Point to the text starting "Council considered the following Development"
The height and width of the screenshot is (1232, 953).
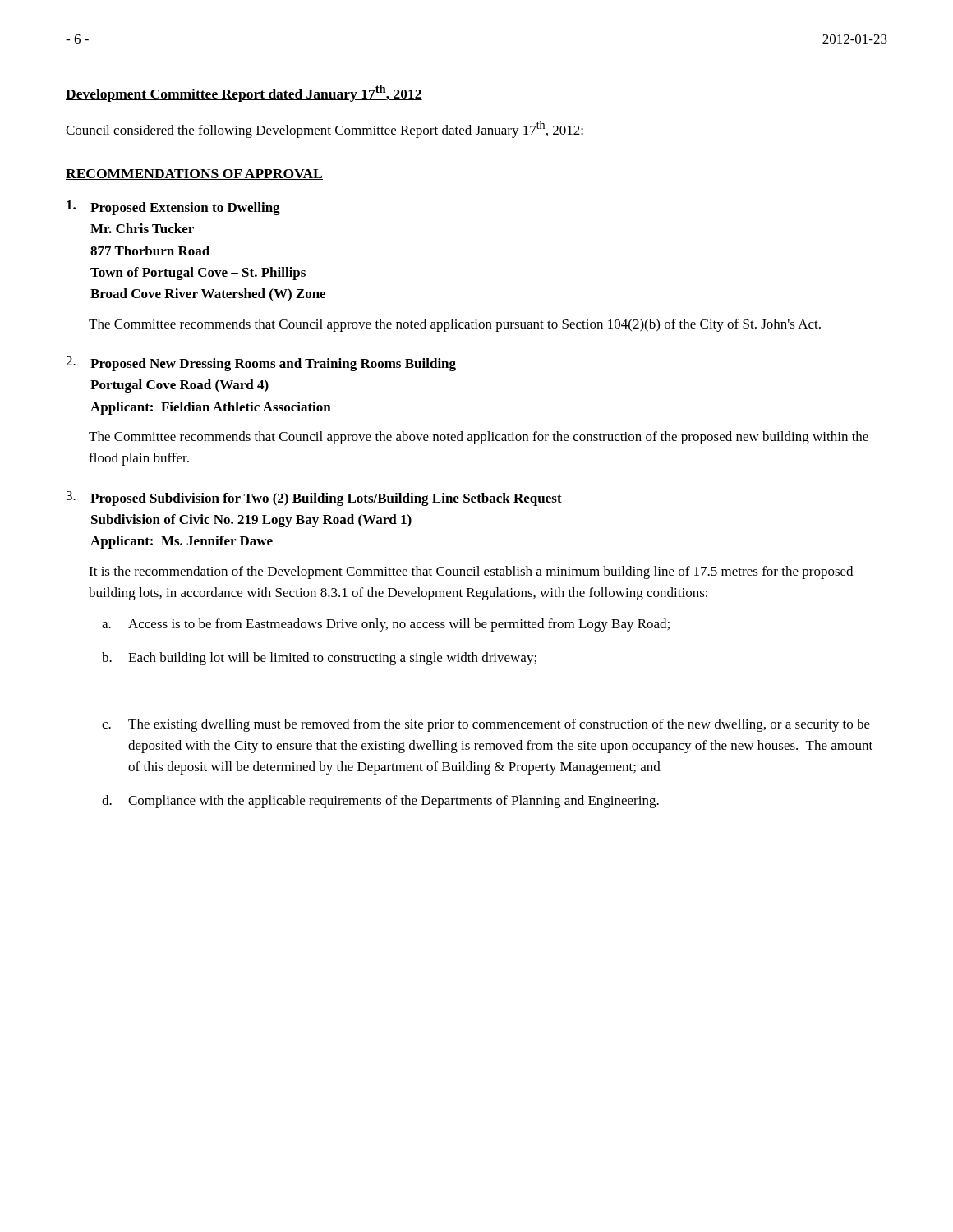coord(476,128)
